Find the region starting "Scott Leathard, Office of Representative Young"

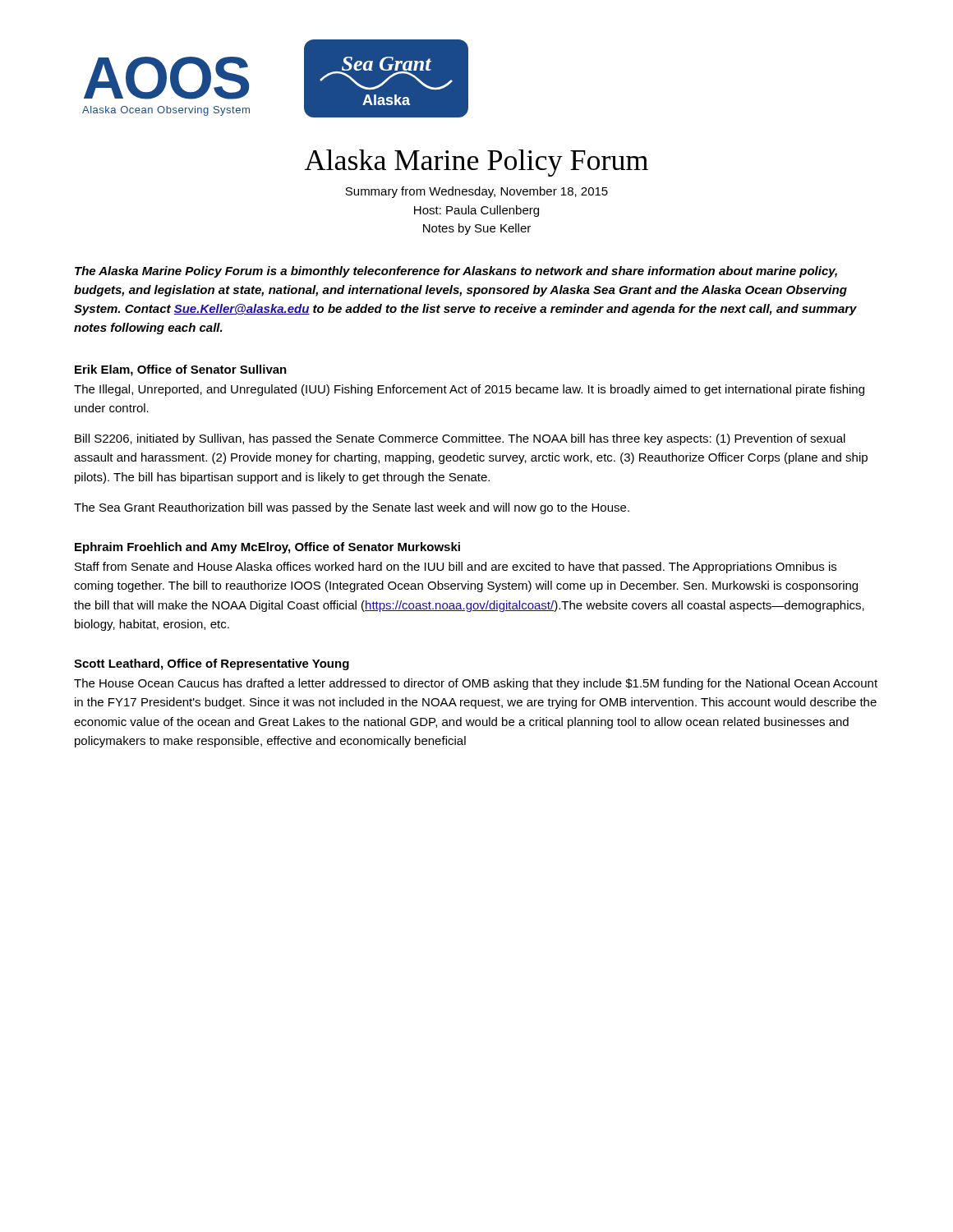(212, 663)
